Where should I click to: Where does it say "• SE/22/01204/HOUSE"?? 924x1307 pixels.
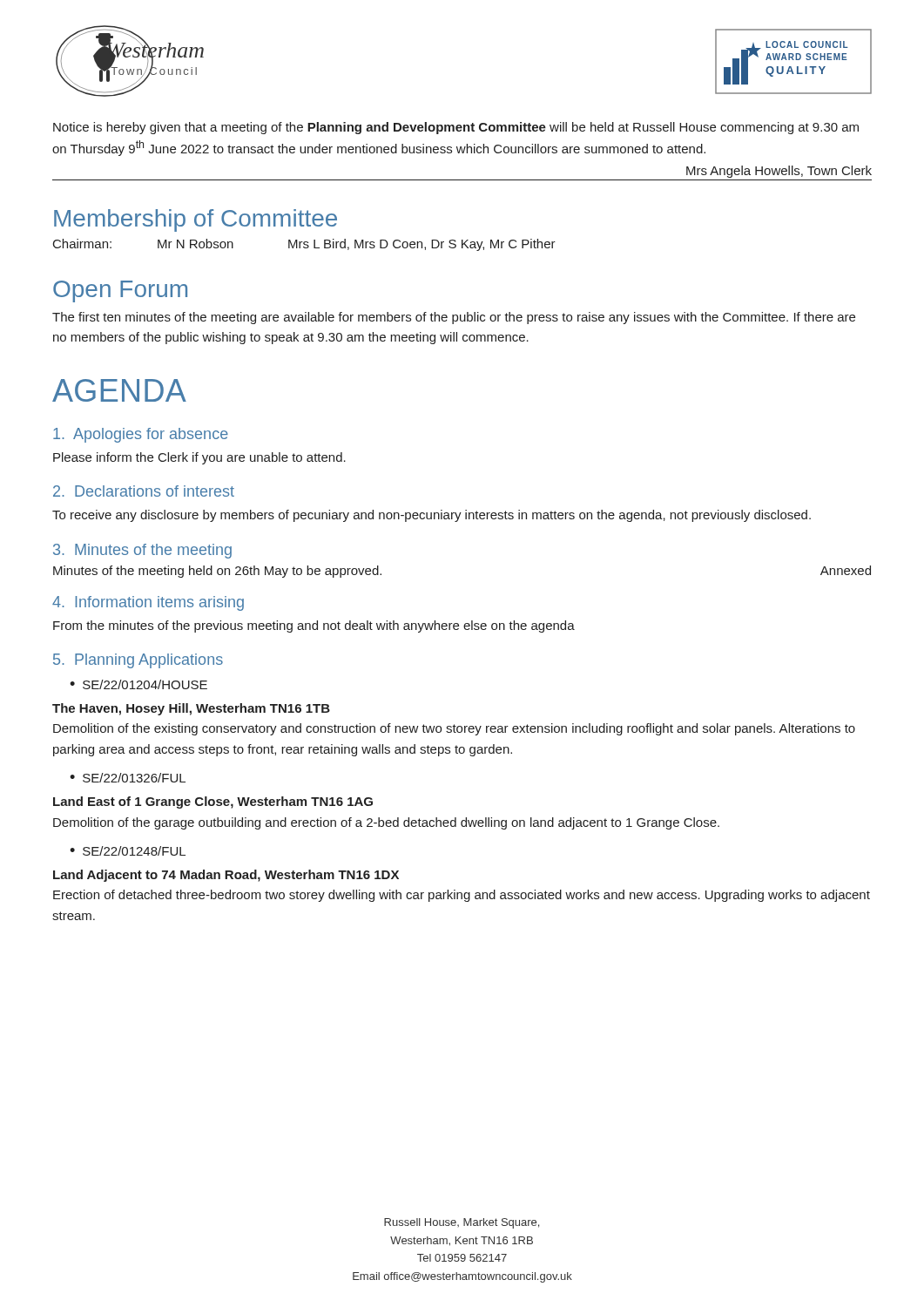[x=139, y=684]
